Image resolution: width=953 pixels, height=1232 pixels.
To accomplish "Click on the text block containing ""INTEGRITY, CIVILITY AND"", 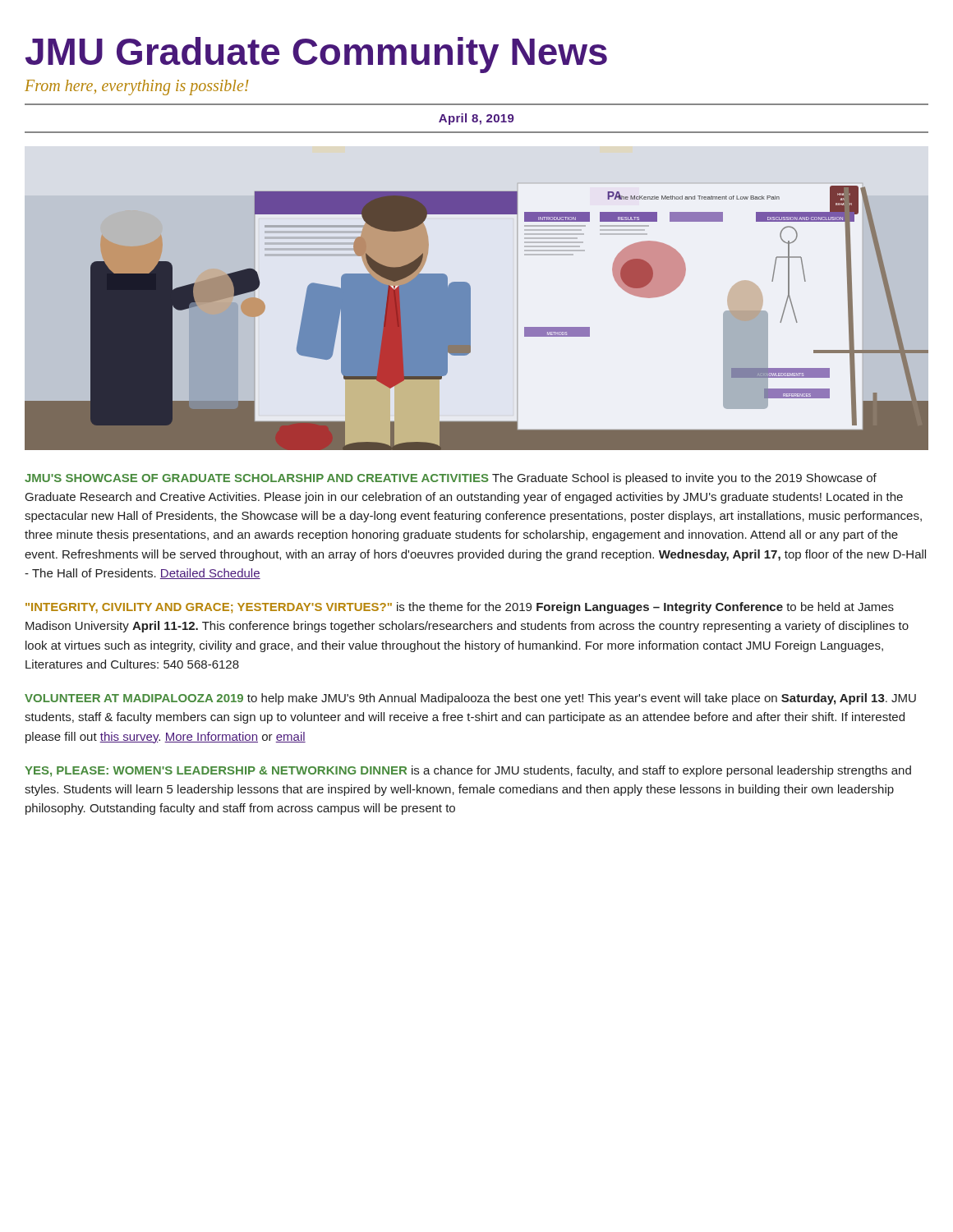I will (x=467, y=635).
